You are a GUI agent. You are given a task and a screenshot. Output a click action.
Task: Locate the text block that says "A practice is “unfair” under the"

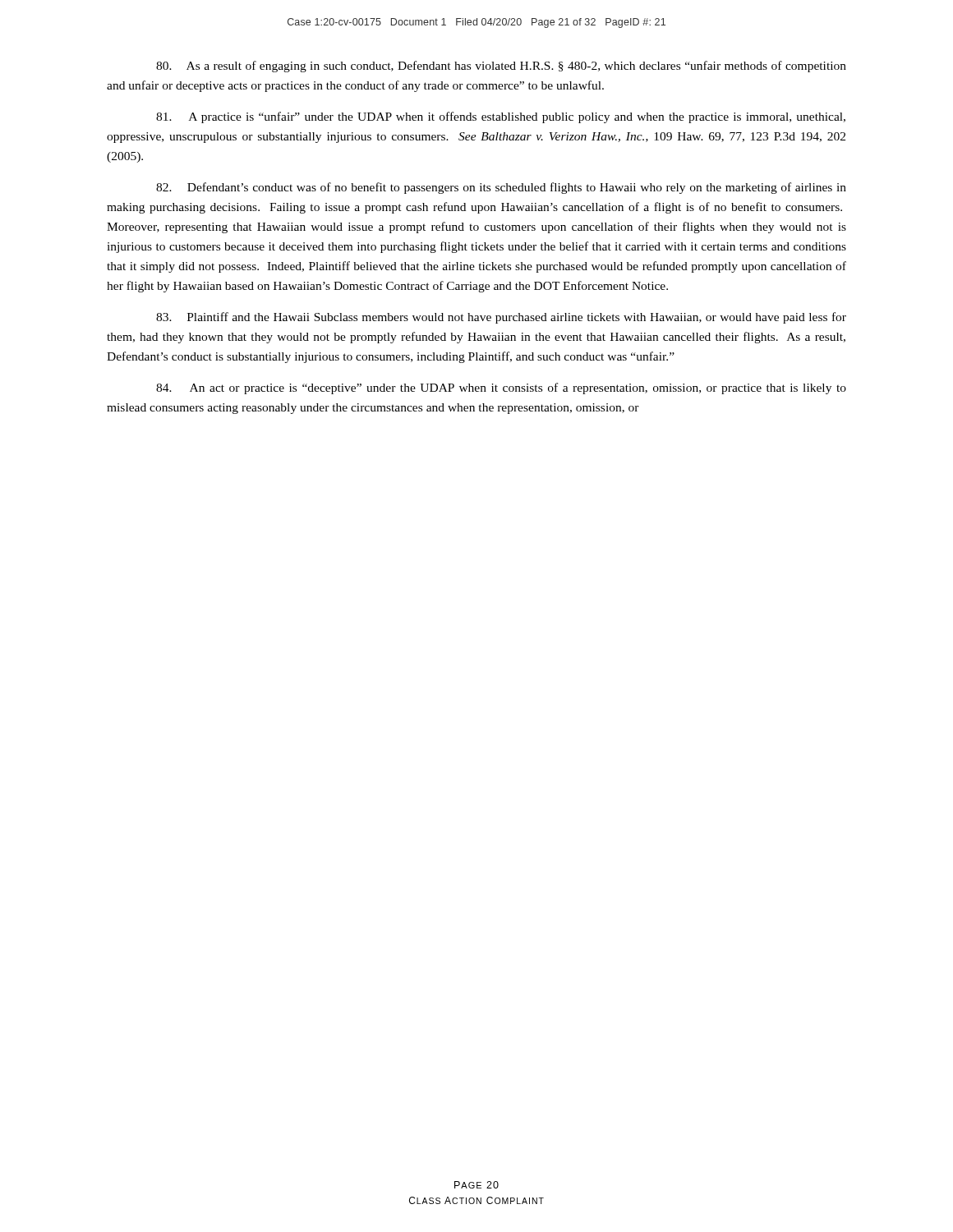476,136
